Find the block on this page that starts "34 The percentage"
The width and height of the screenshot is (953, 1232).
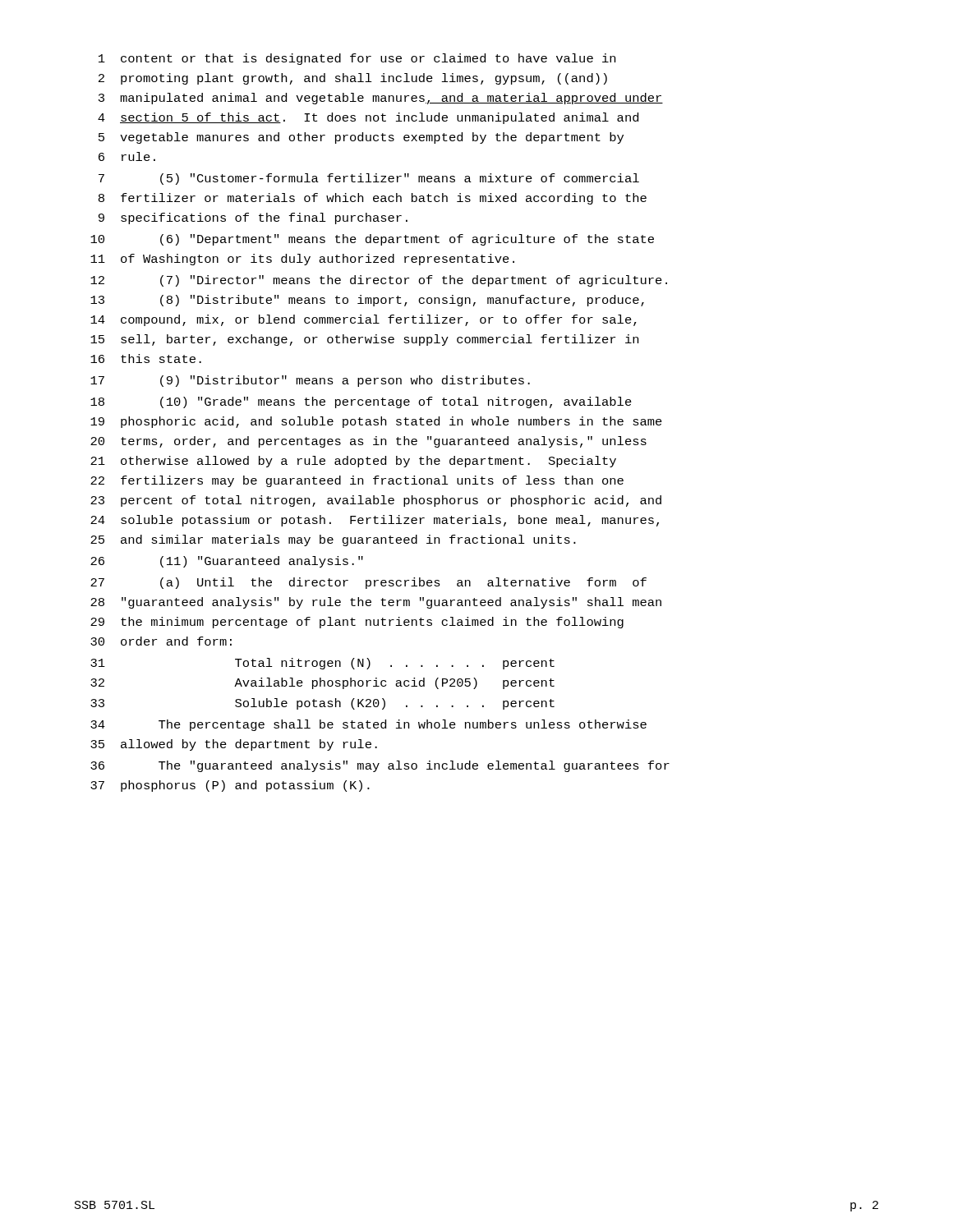tap(476, 735)
